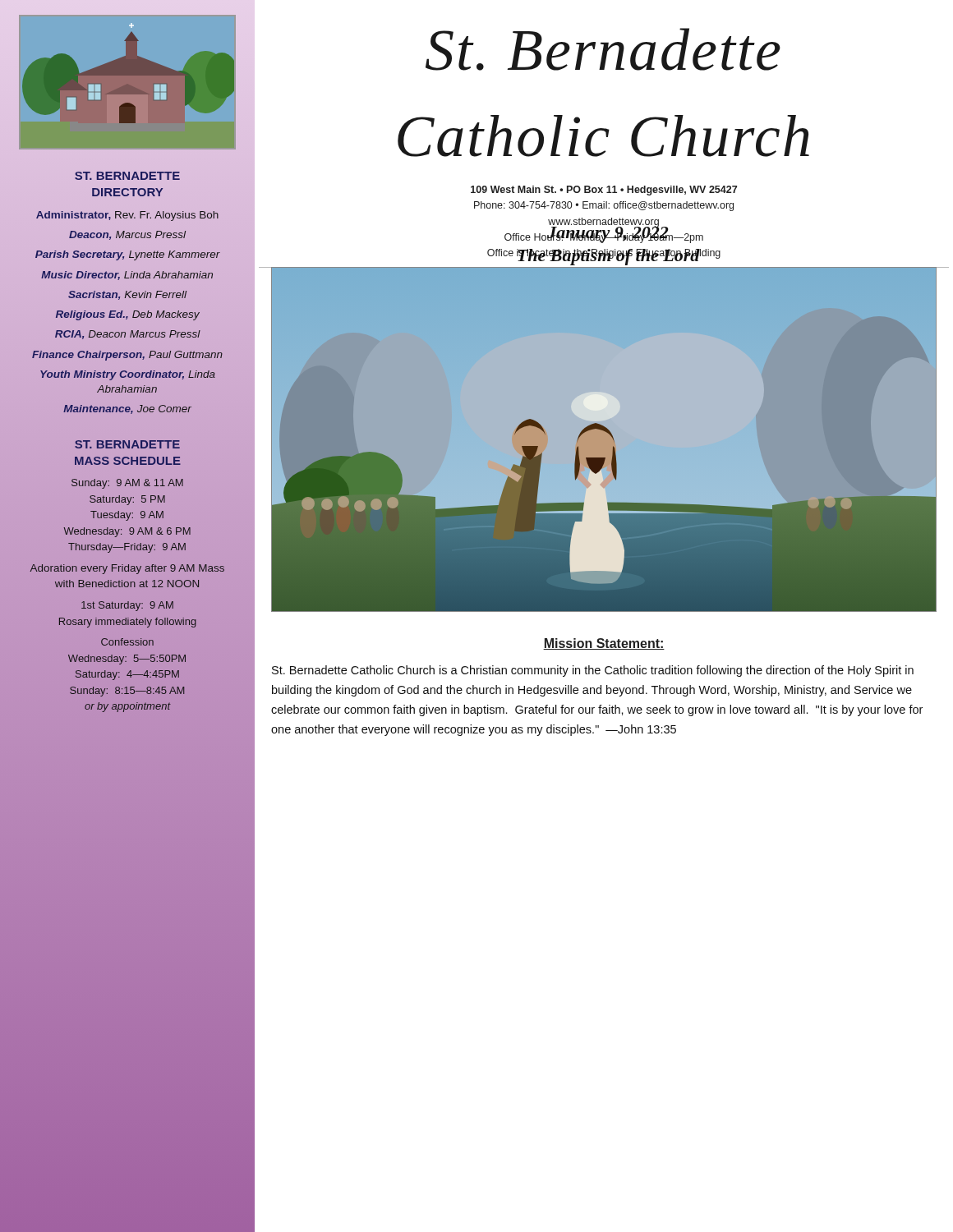Find the title that says "Catholic Church"
Viewport: 953px width, 1232px height.
[x=604, y=132]
